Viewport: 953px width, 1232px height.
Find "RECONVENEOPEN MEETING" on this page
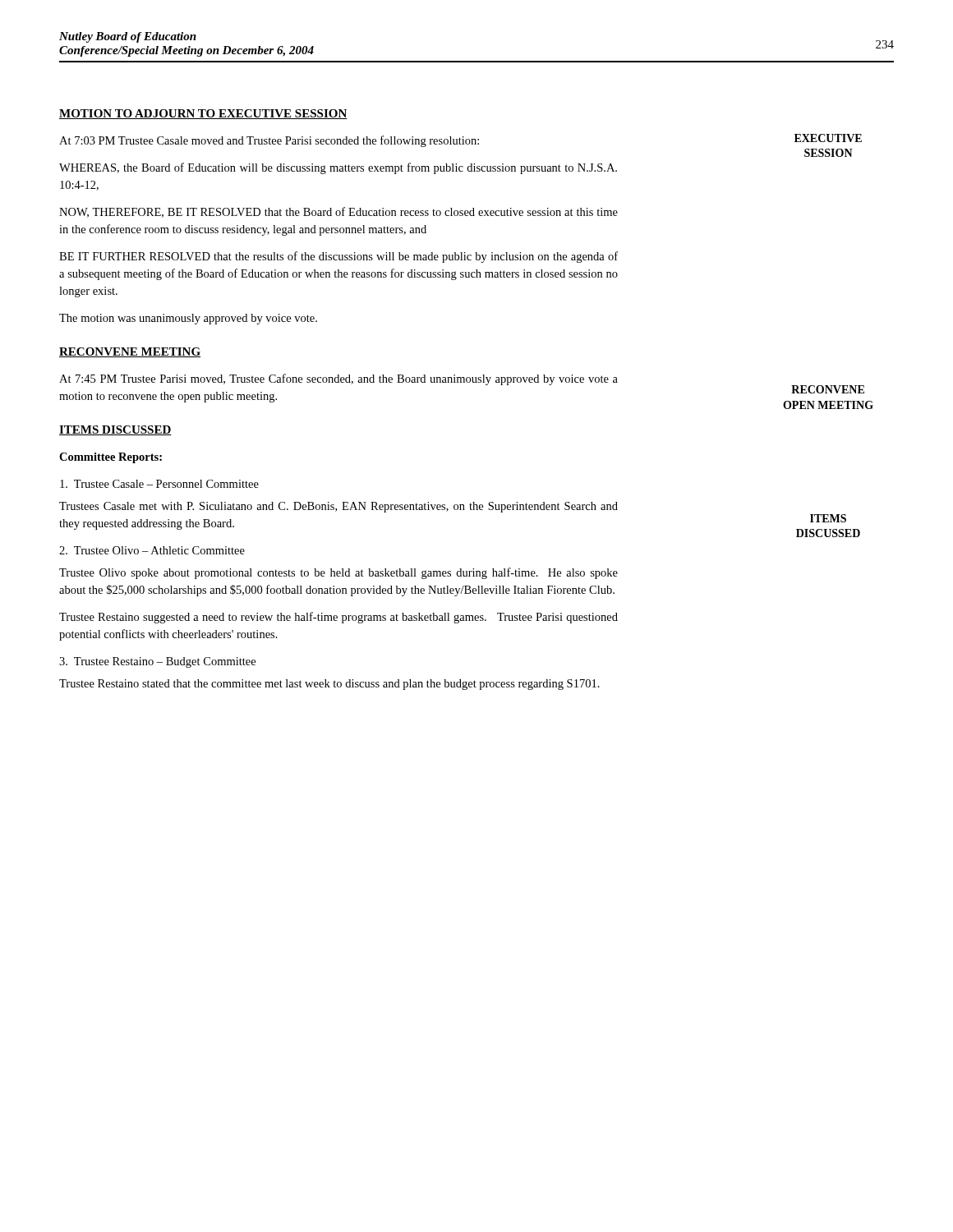click(x=828, y=398)
